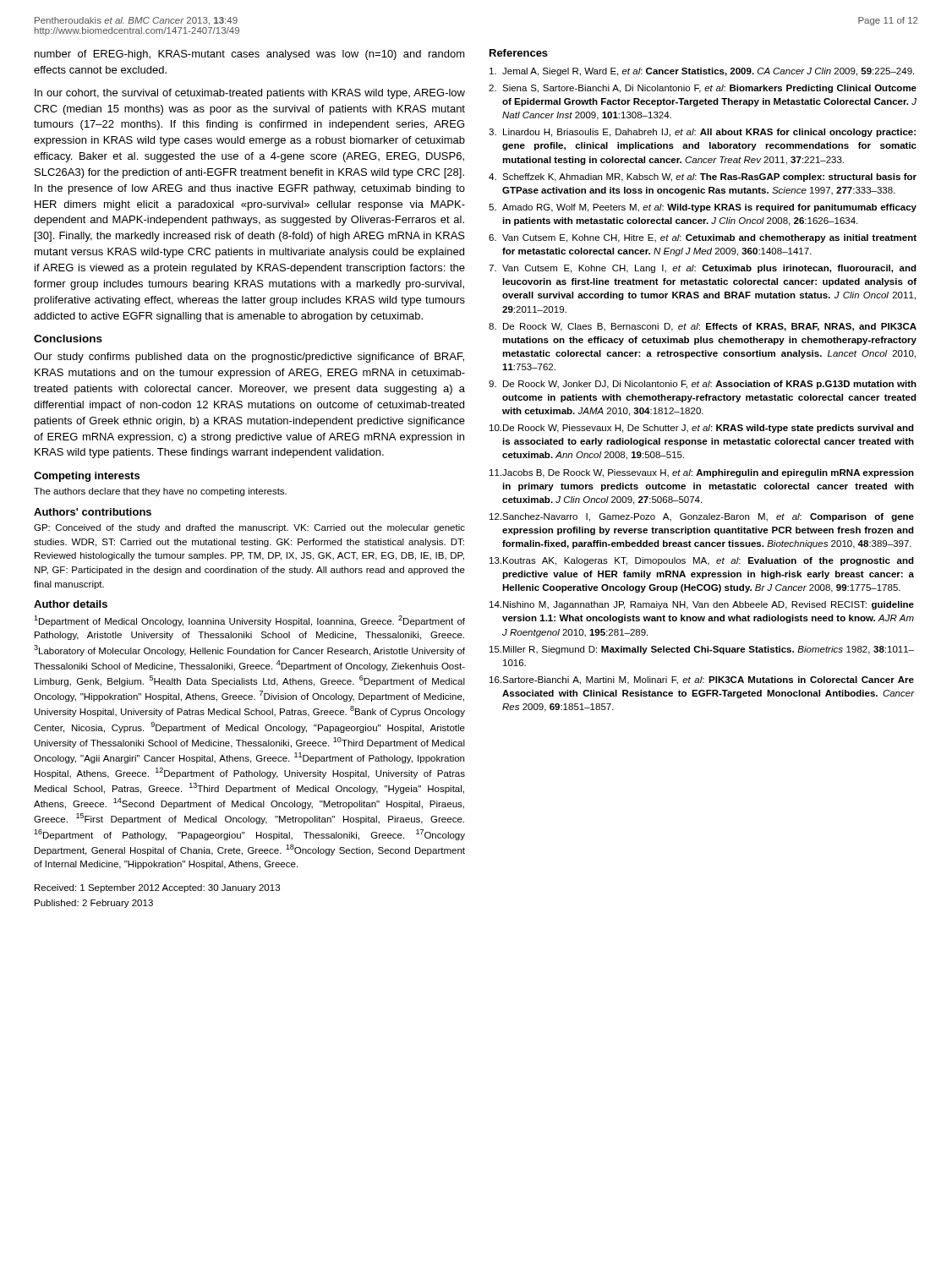Click on the list item that says "8.De Roock W, Claes B, Bernasconi D, et"
Image resolution: width=952 pixels, height=1268 pixels.
703,346
